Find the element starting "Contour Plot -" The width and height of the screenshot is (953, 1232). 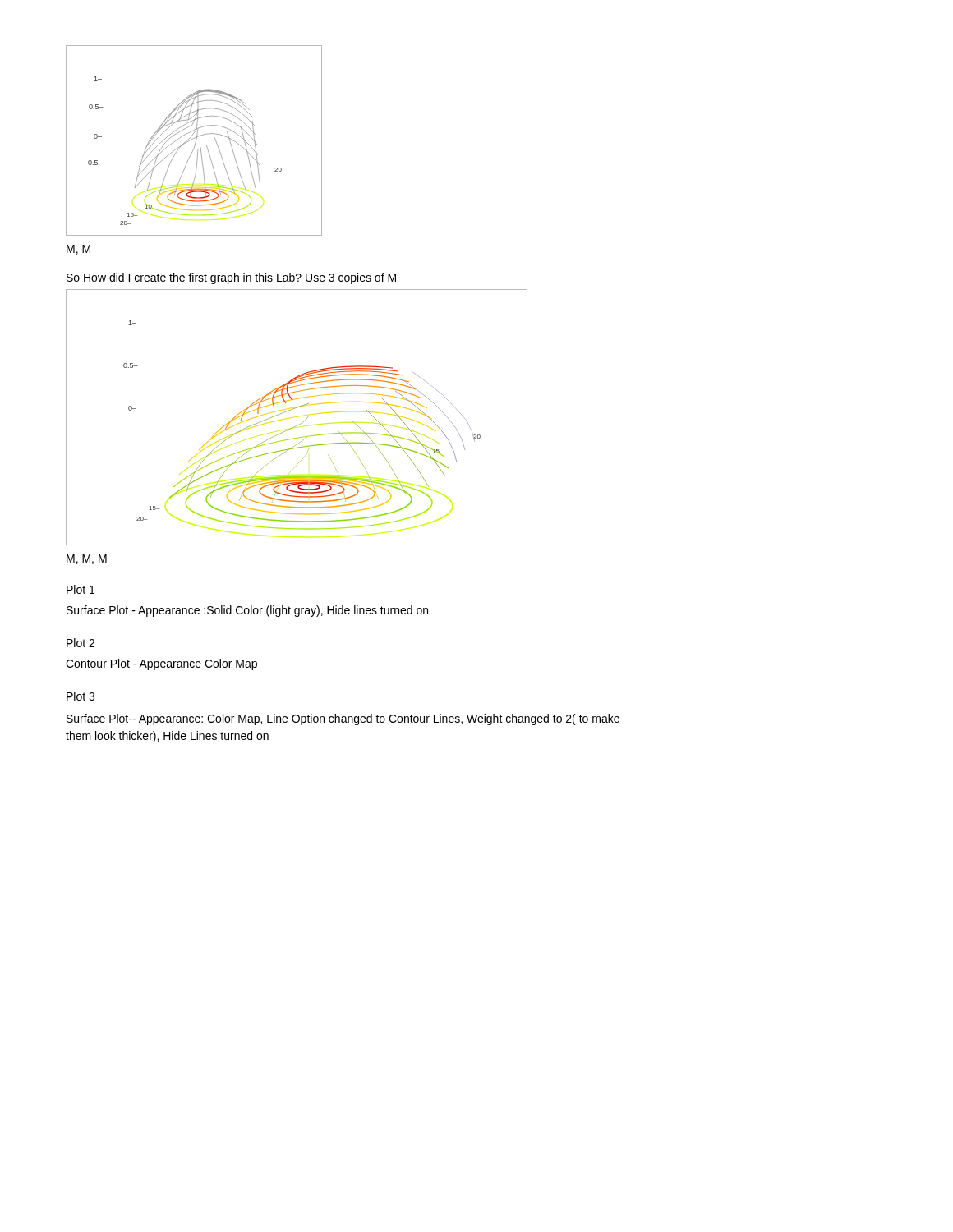162,664
